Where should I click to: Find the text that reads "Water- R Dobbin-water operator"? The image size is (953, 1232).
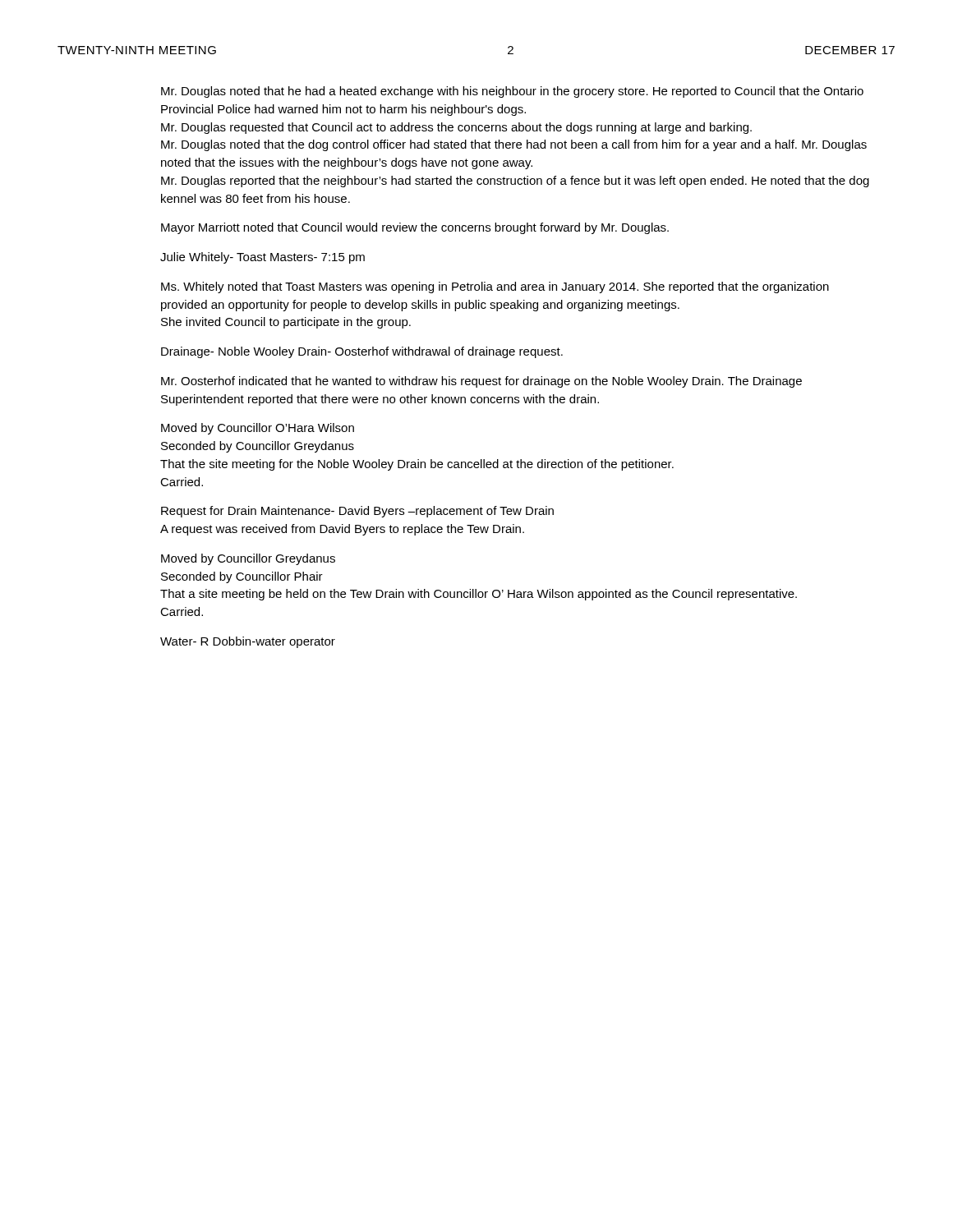click(x=248, y=642)
